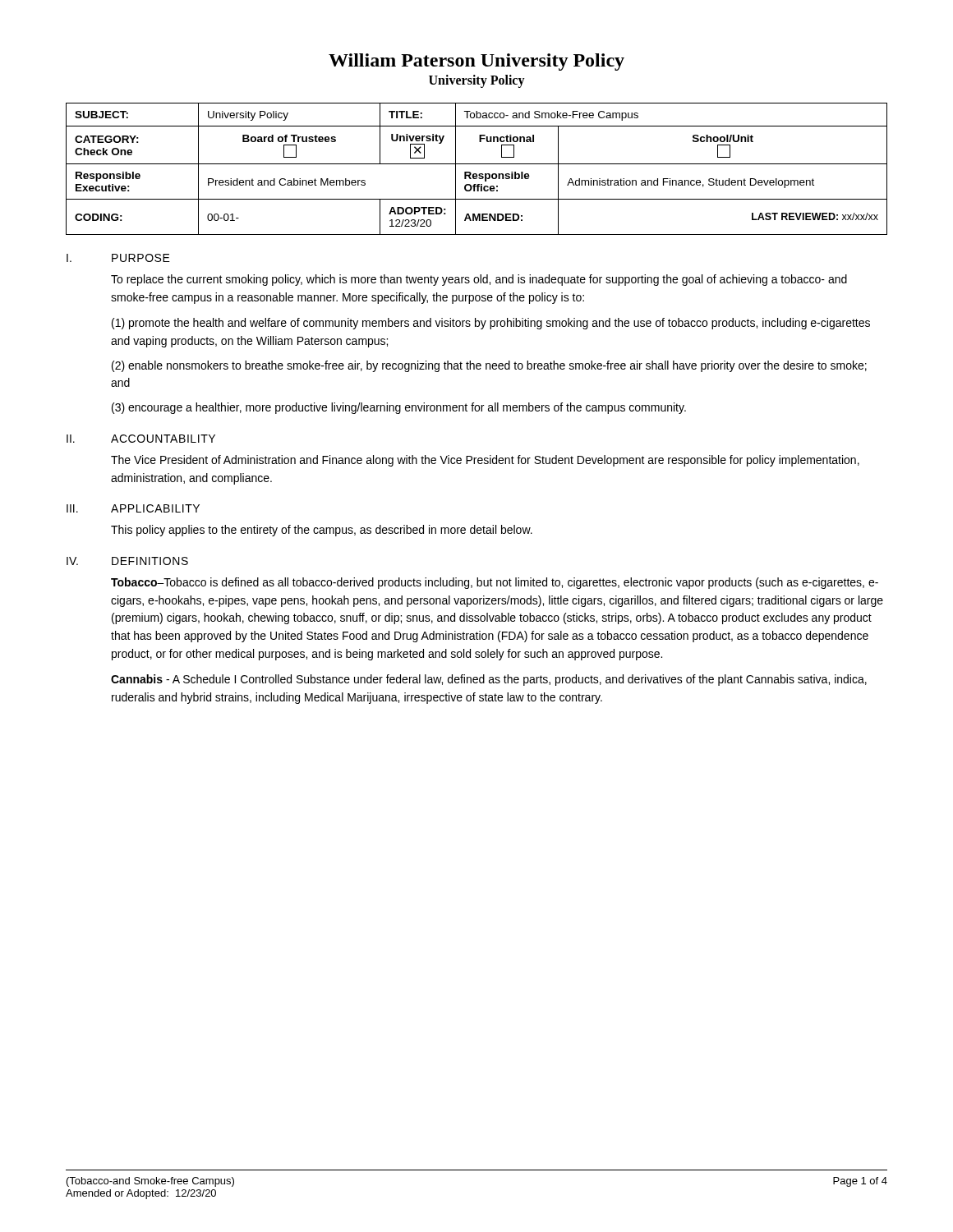
Task: Where is the passage that starts "To replace the"?
Action: (x=479, y=288)
